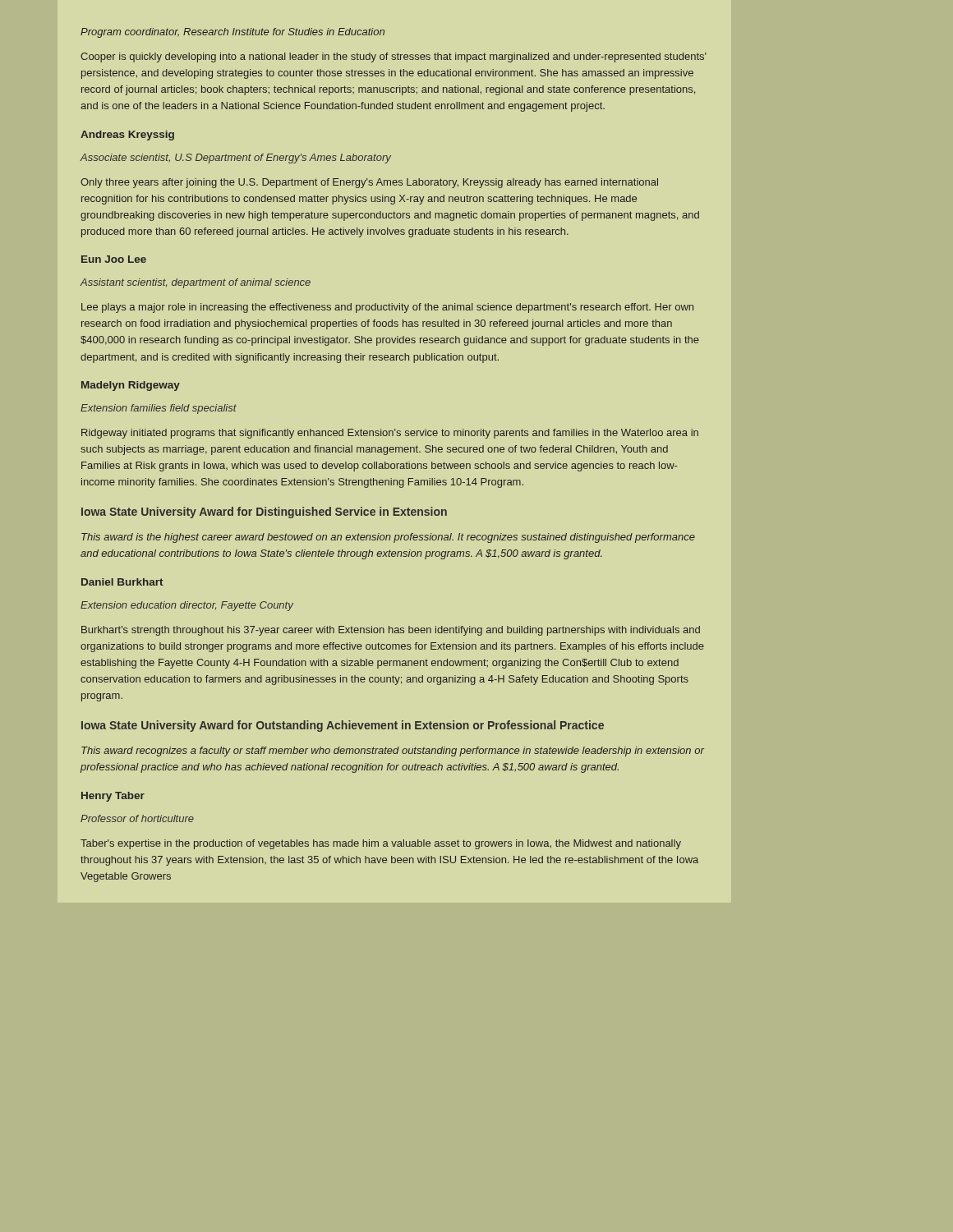
Task: Select the text block that reads "Lee plays a major"
Action: 394,332
